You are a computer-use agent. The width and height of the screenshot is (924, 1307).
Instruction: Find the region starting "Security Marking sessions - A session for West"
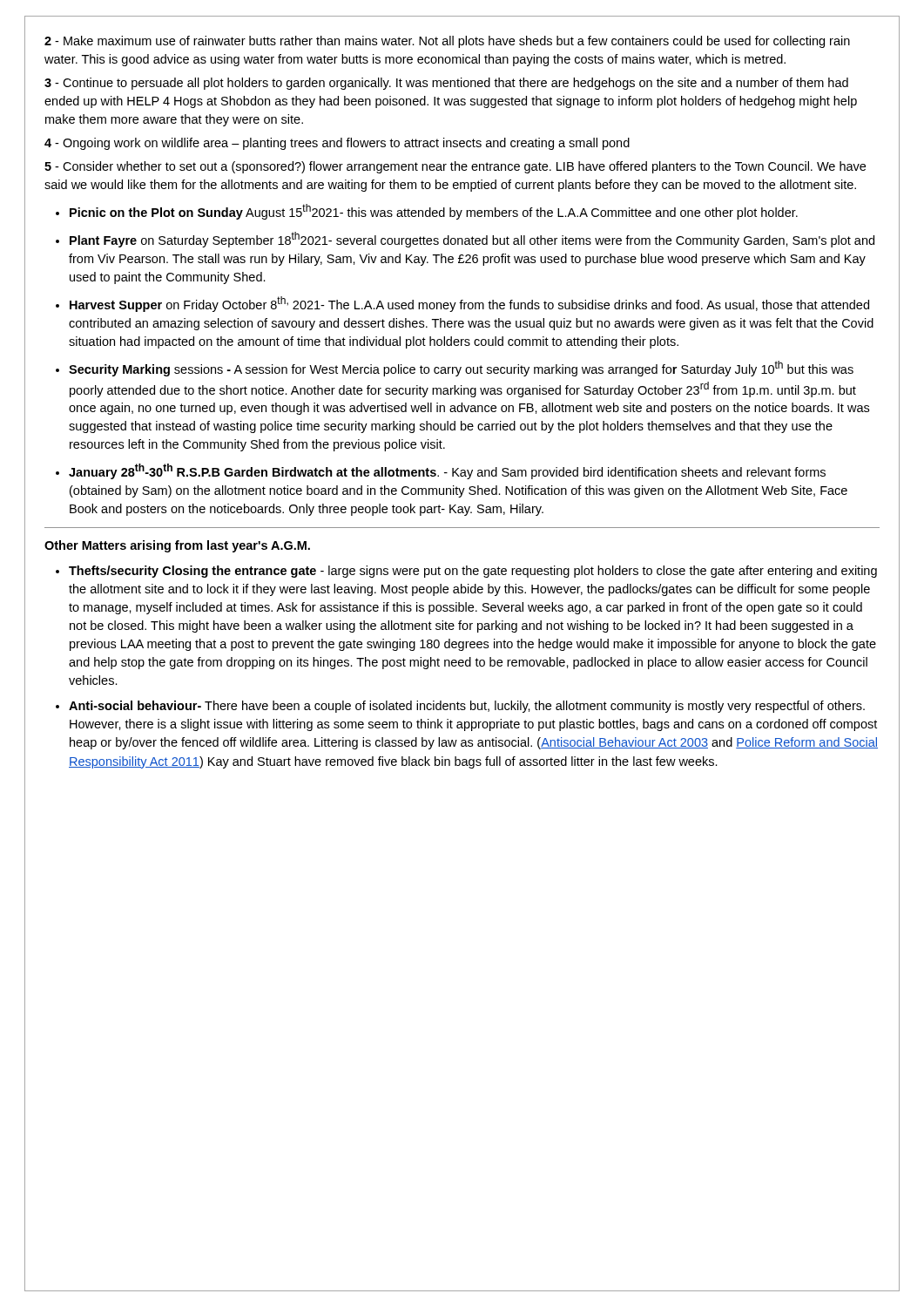(469, 405)
